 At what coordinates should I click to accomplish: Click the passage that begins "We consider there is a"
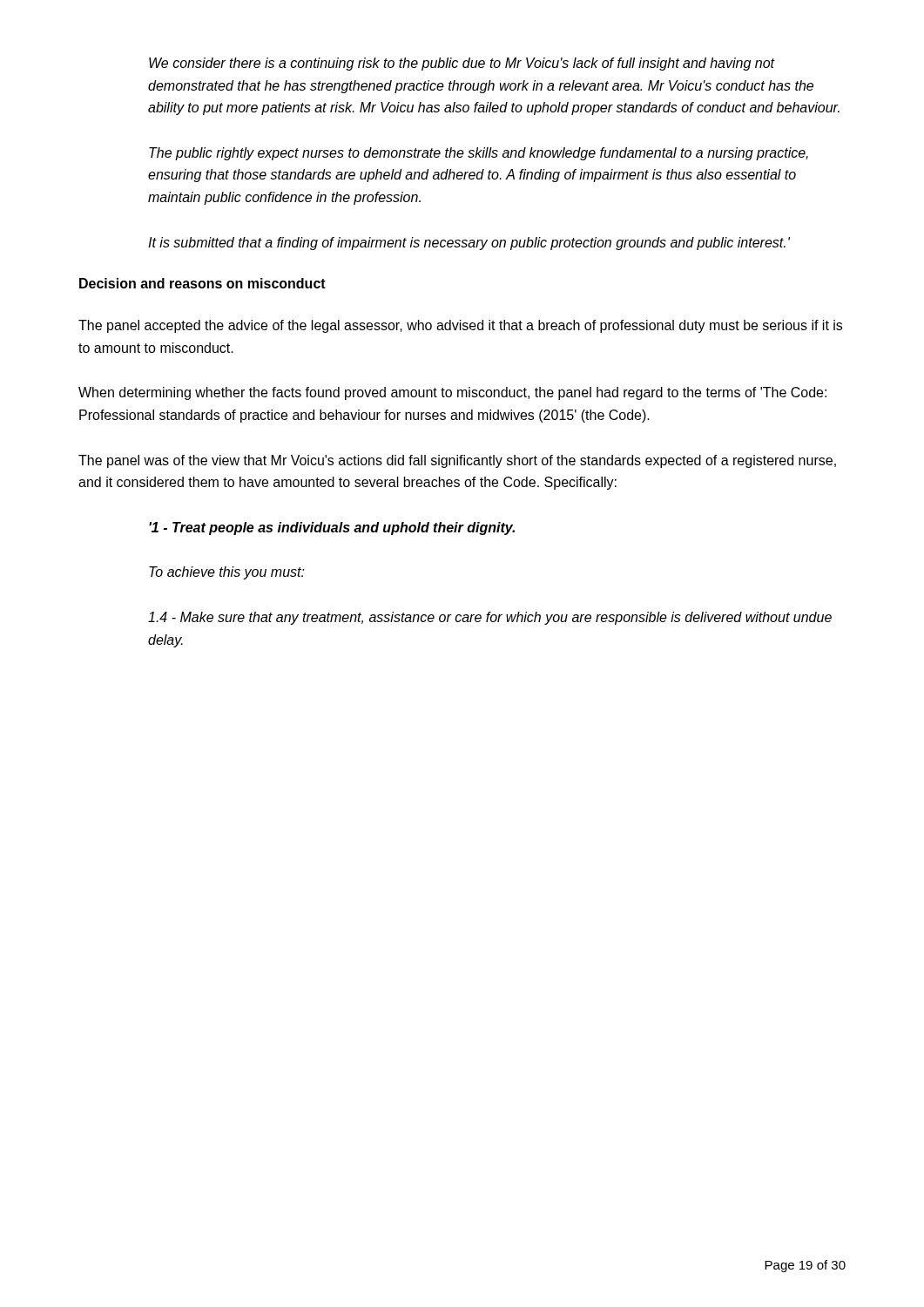click(x=495, y=85)
